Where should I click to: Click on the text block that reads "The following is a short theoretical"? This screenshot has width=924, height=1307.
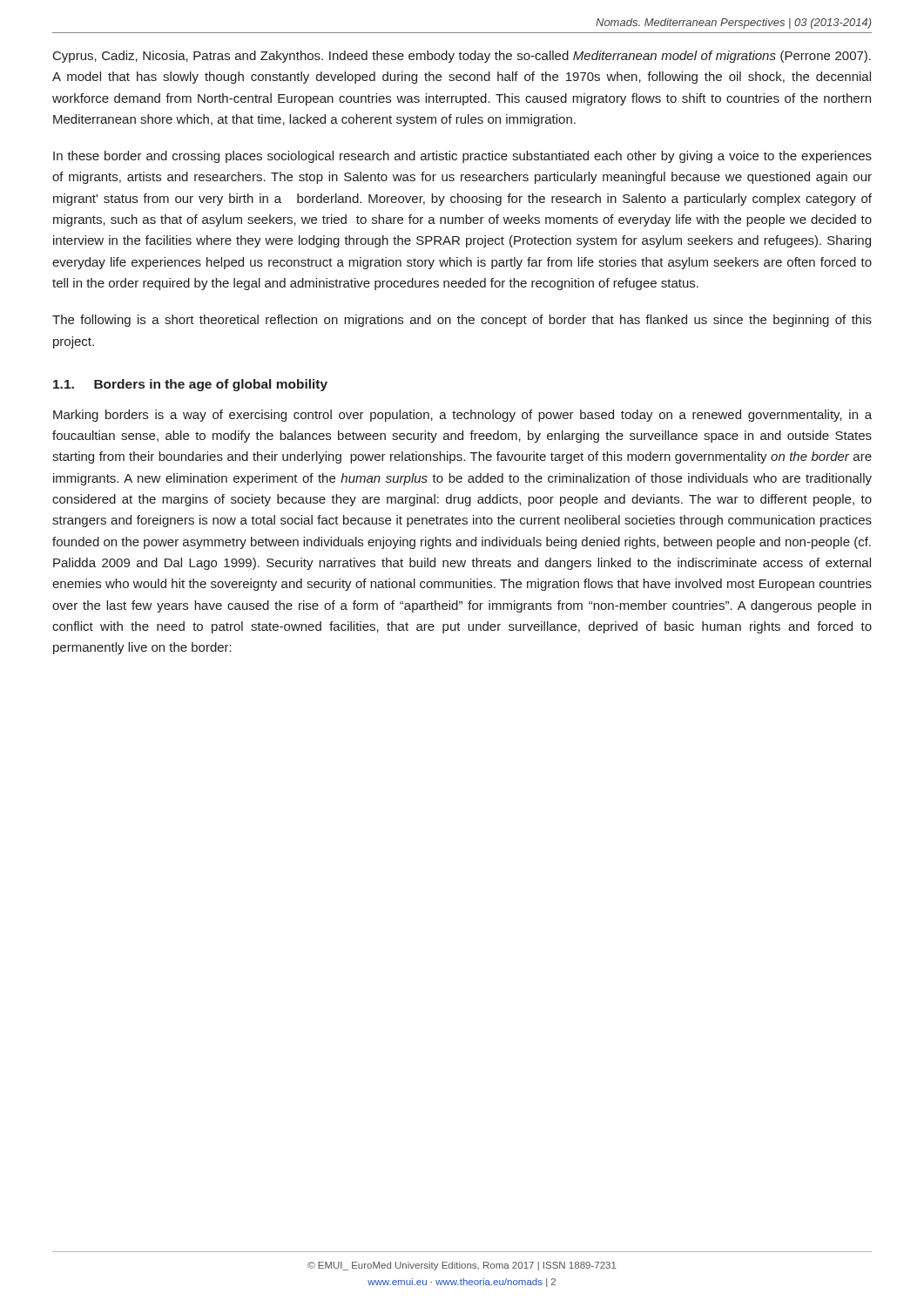(462, 330)
